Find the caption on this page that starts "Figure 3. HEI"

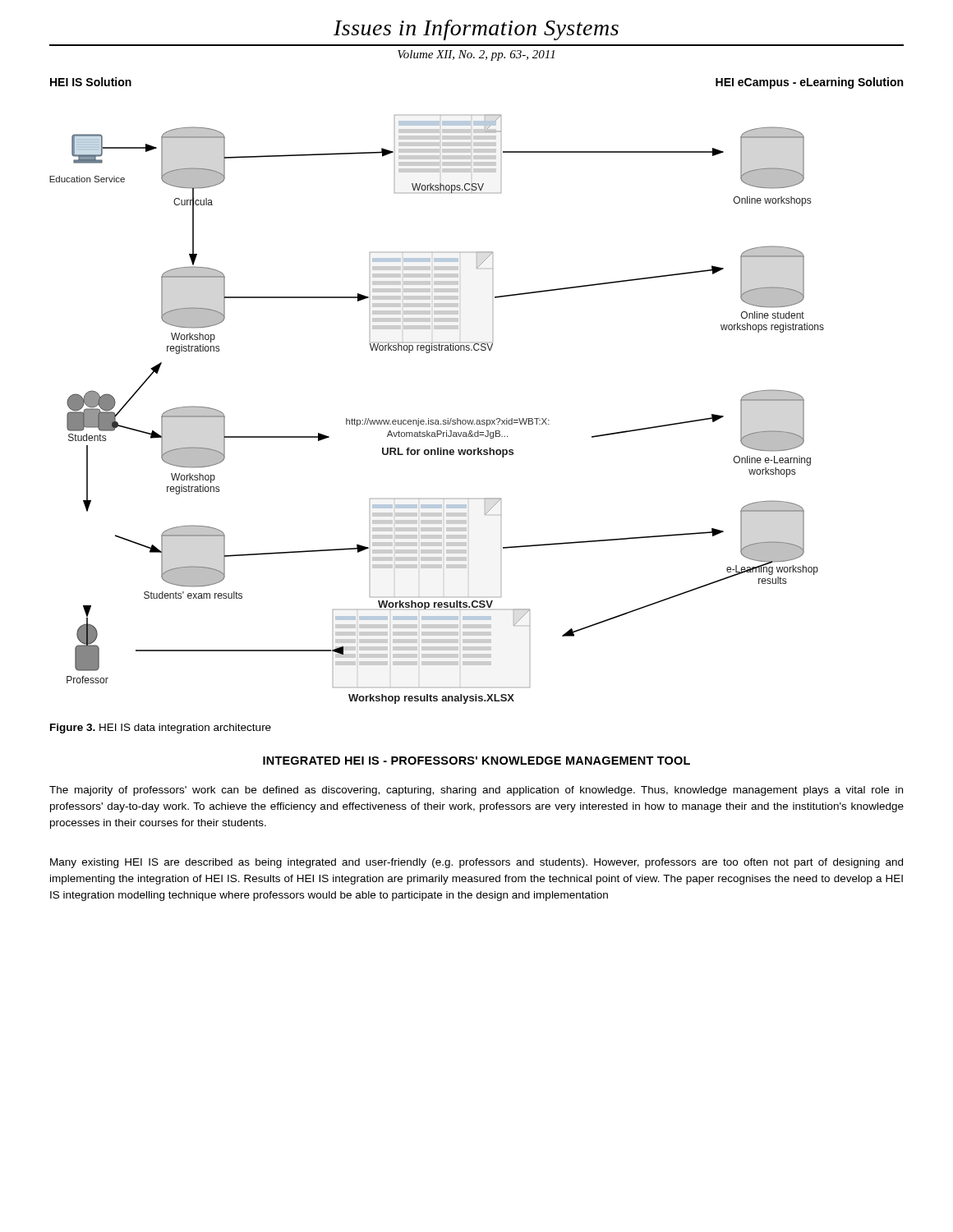[160, 727]
